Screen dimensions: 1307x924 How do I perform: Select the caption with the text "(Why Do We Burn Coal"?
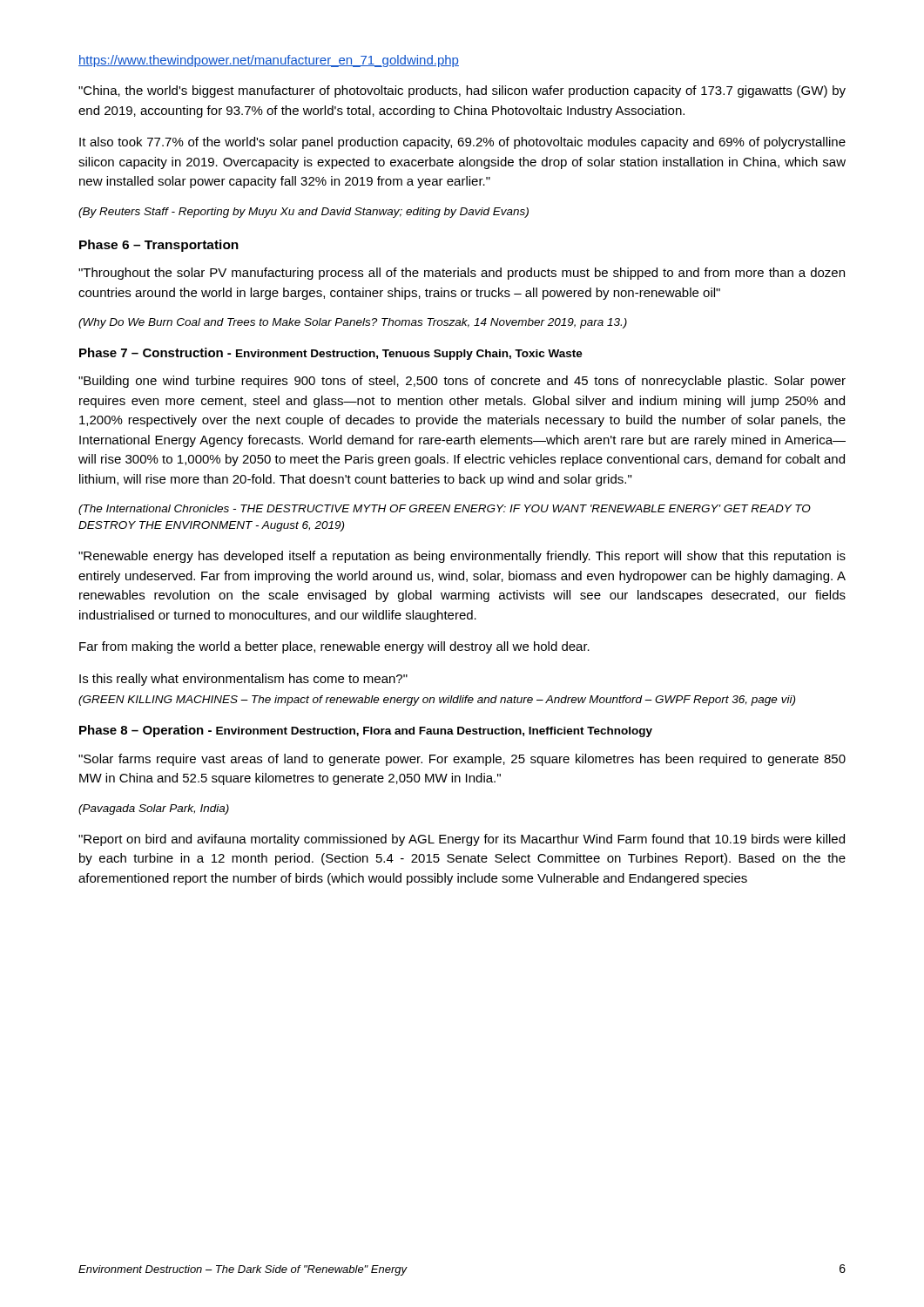coord(353,322)
